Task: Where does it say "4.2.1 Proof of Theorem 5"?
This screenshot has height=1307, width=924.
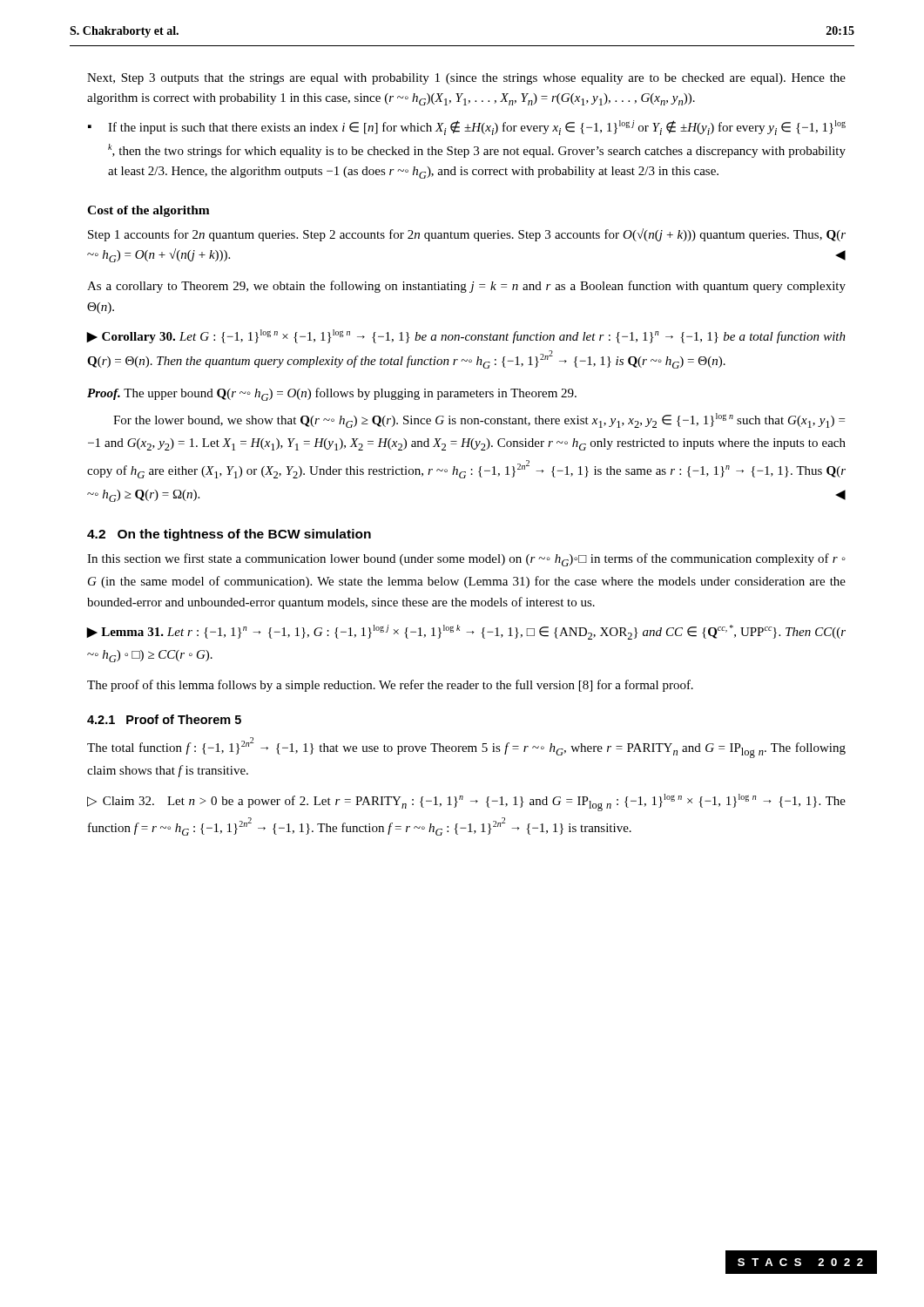Action: [x=164, y=720]
